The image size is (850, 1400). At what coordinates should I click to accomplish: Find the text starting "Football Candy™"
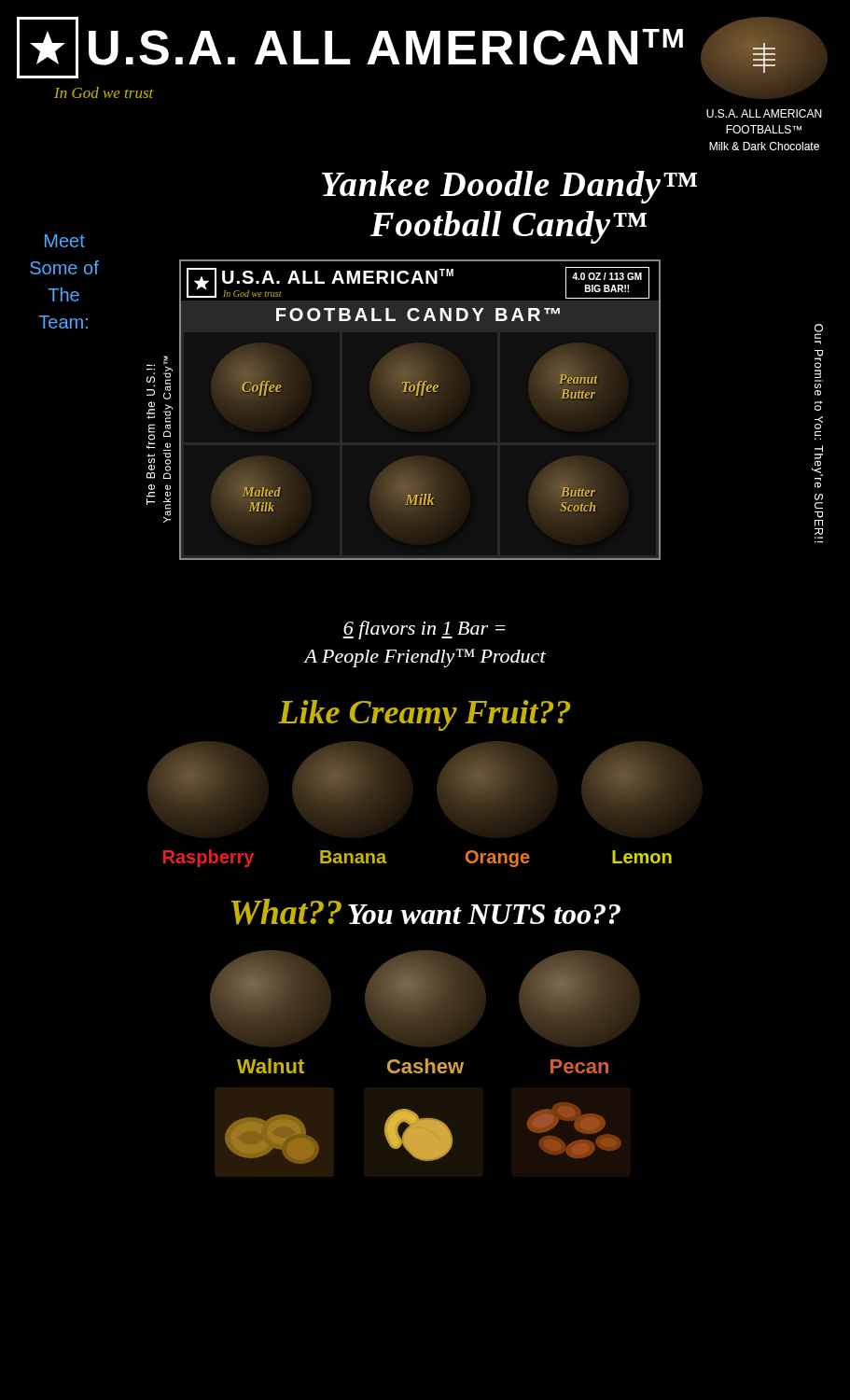tap(509, 224)
